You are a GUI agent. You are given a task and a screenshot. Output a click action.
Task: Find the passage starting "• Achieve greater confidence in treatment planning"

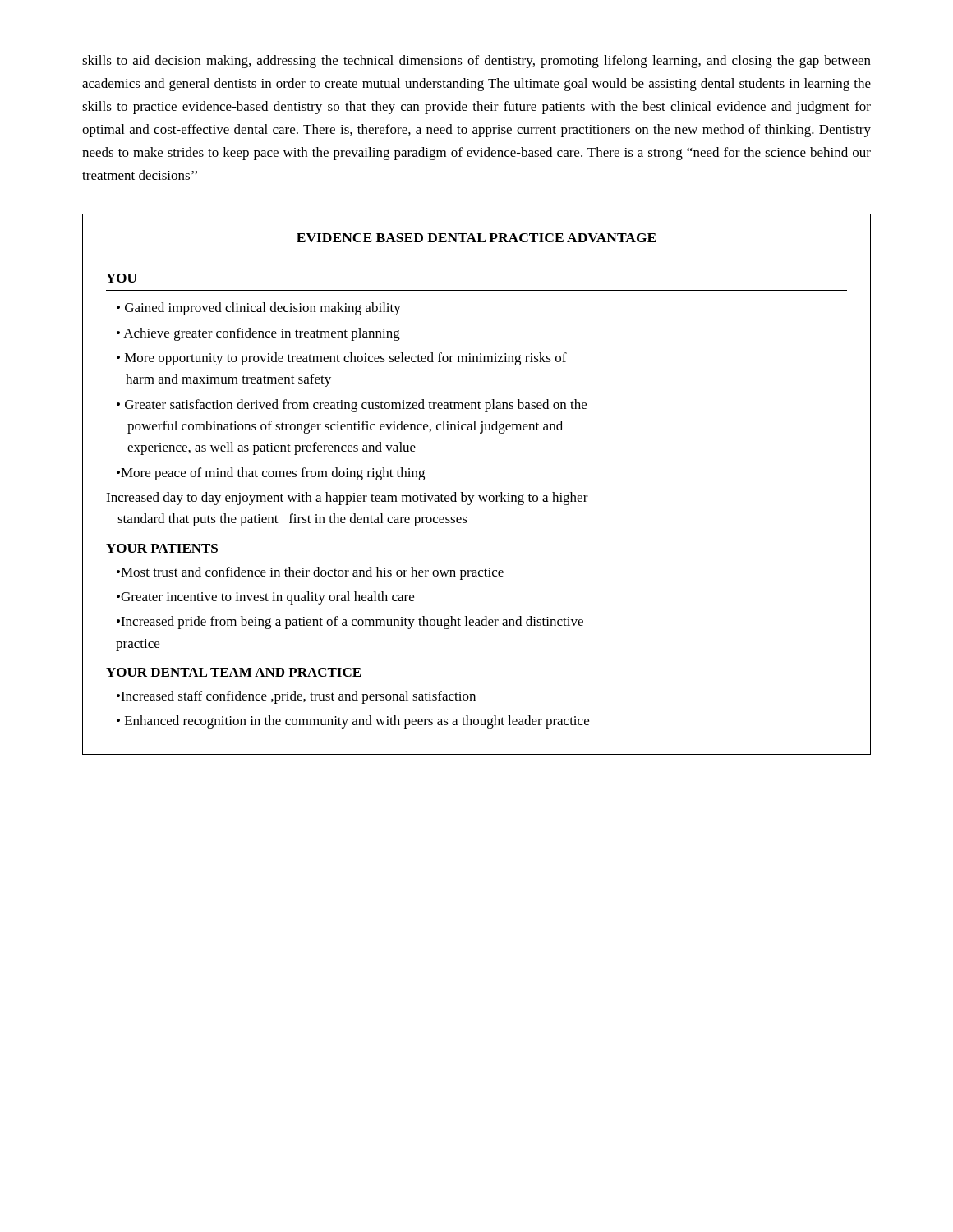[258, 333]
